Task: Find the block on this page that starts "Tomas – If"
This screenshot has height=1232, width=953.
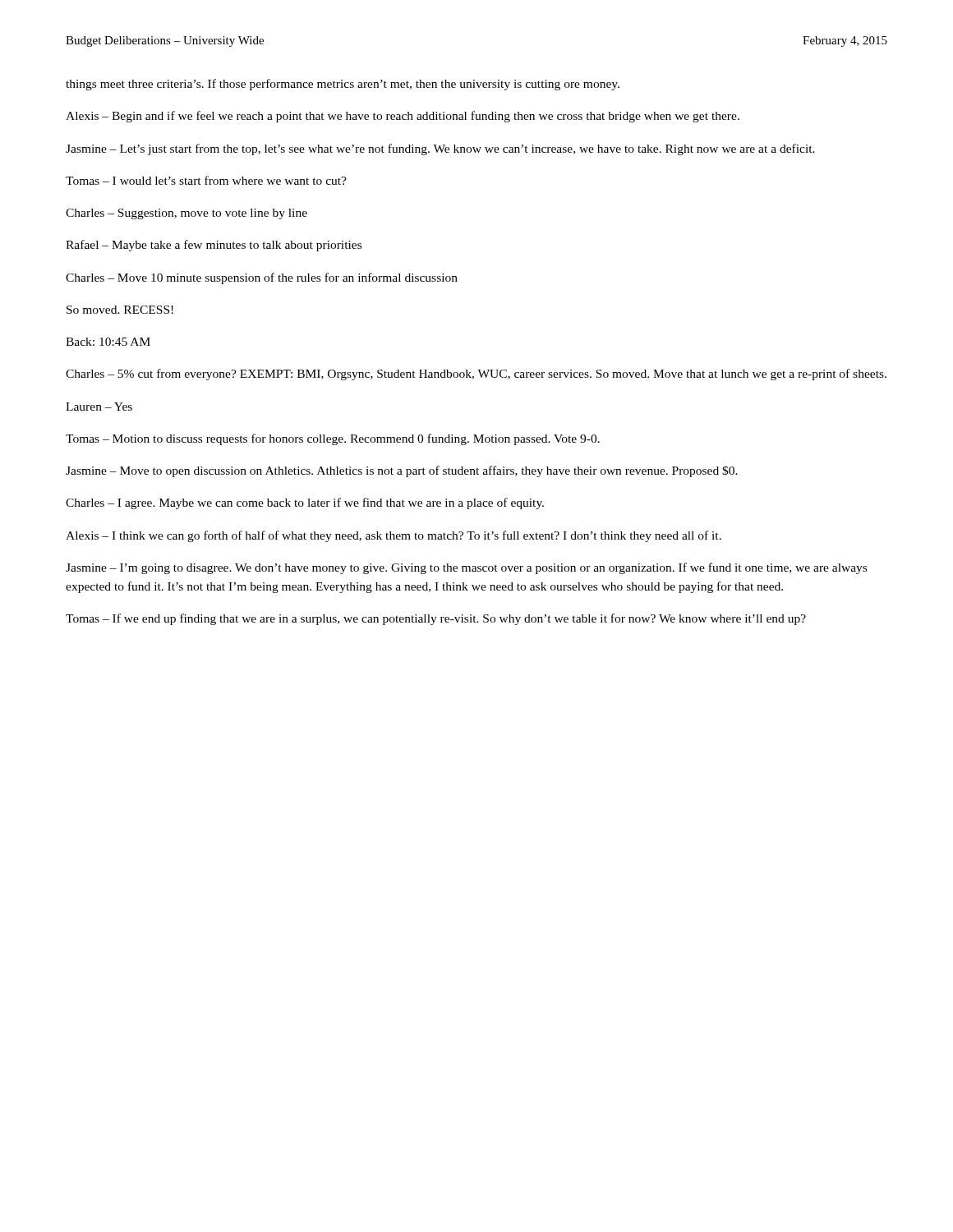Action: (x=436, y=618)
